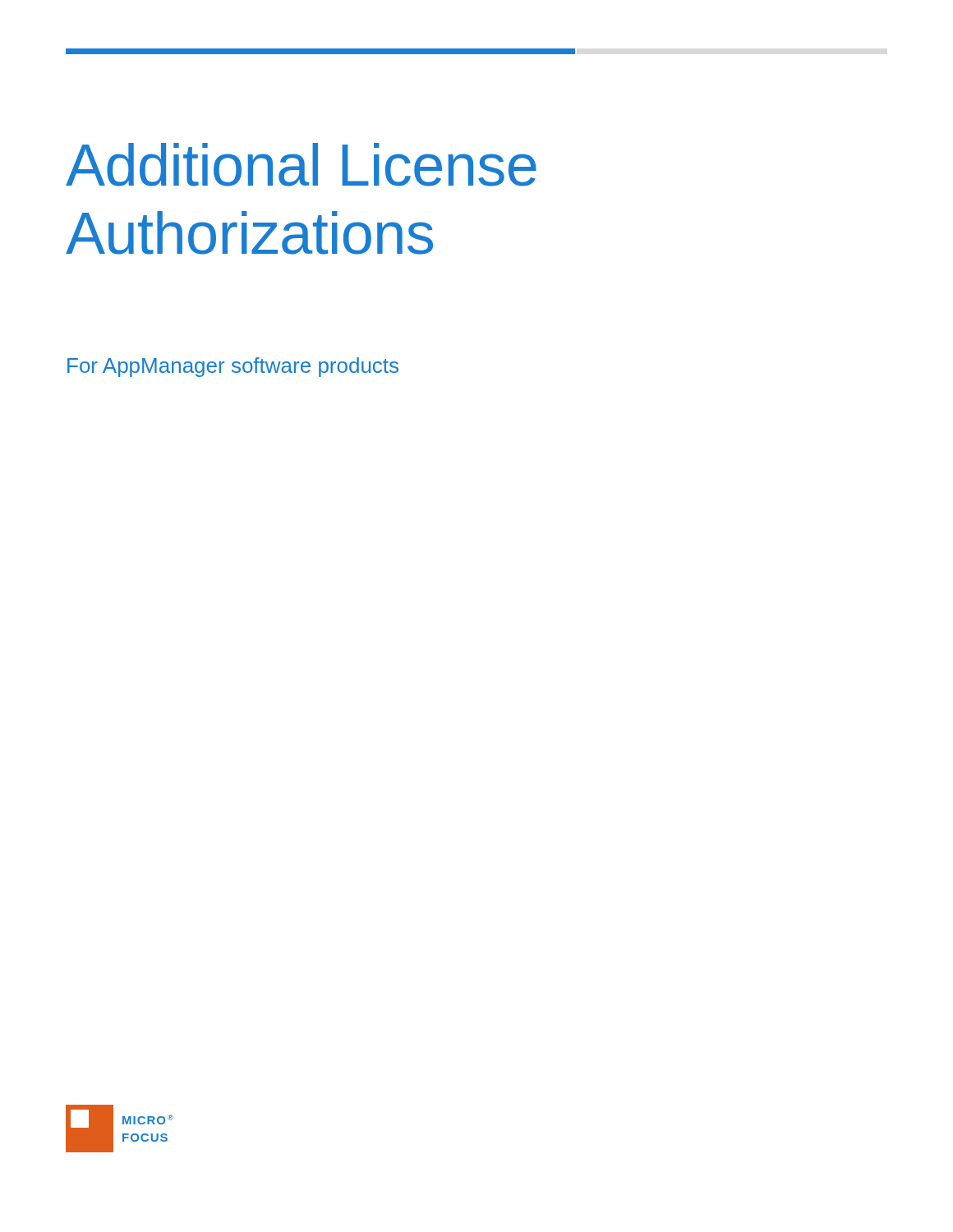The width and height of the screenshot is (953, 1232).
Task: Locate the region starting "For AppManager software products"
Action: pyautogui.click(x=233, y=366)
